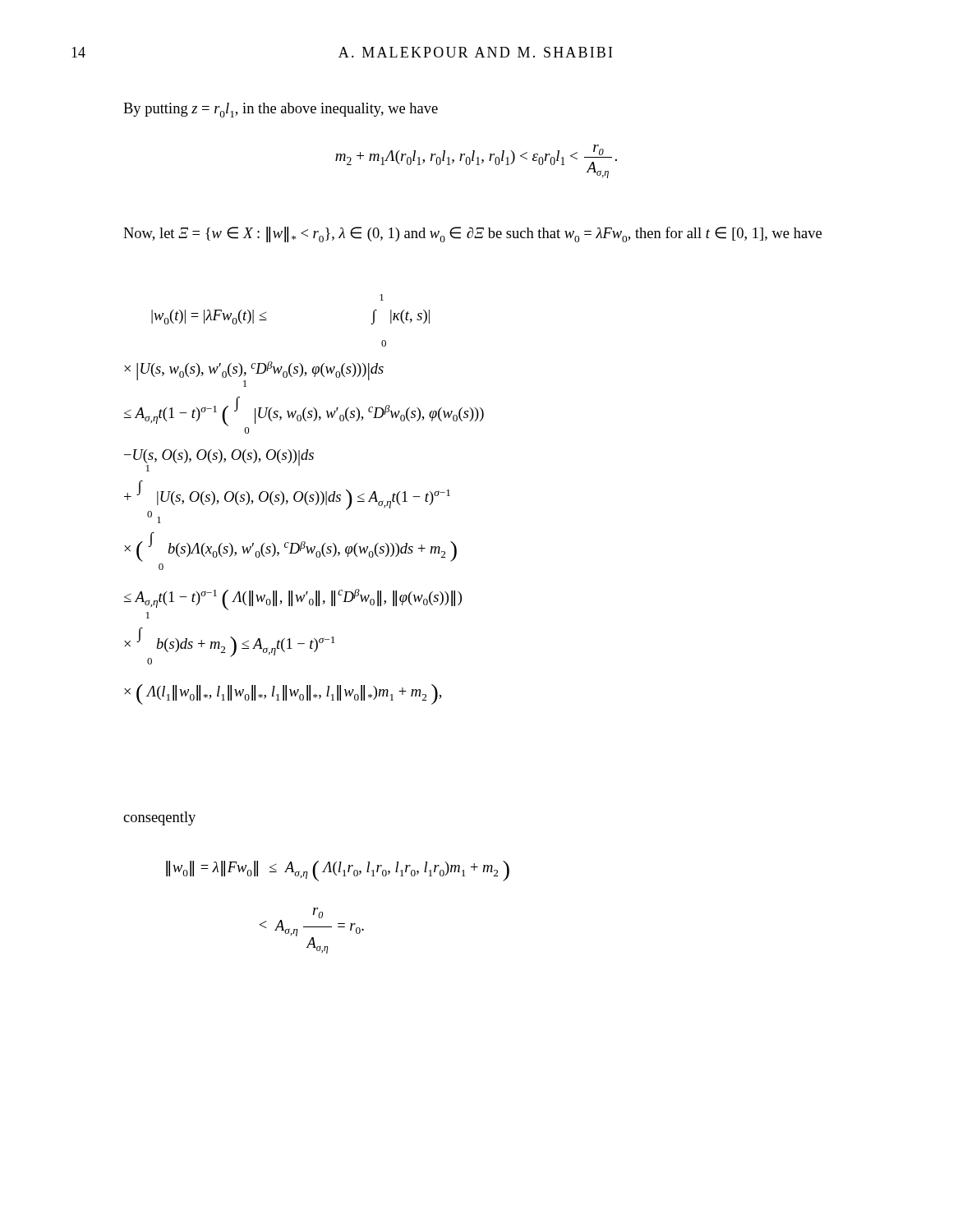Locate the text starting "|w0(t)| = |λFw0(t)| ≤"
The width and height of the screenshot is (953, 1232).
(204, 317)
